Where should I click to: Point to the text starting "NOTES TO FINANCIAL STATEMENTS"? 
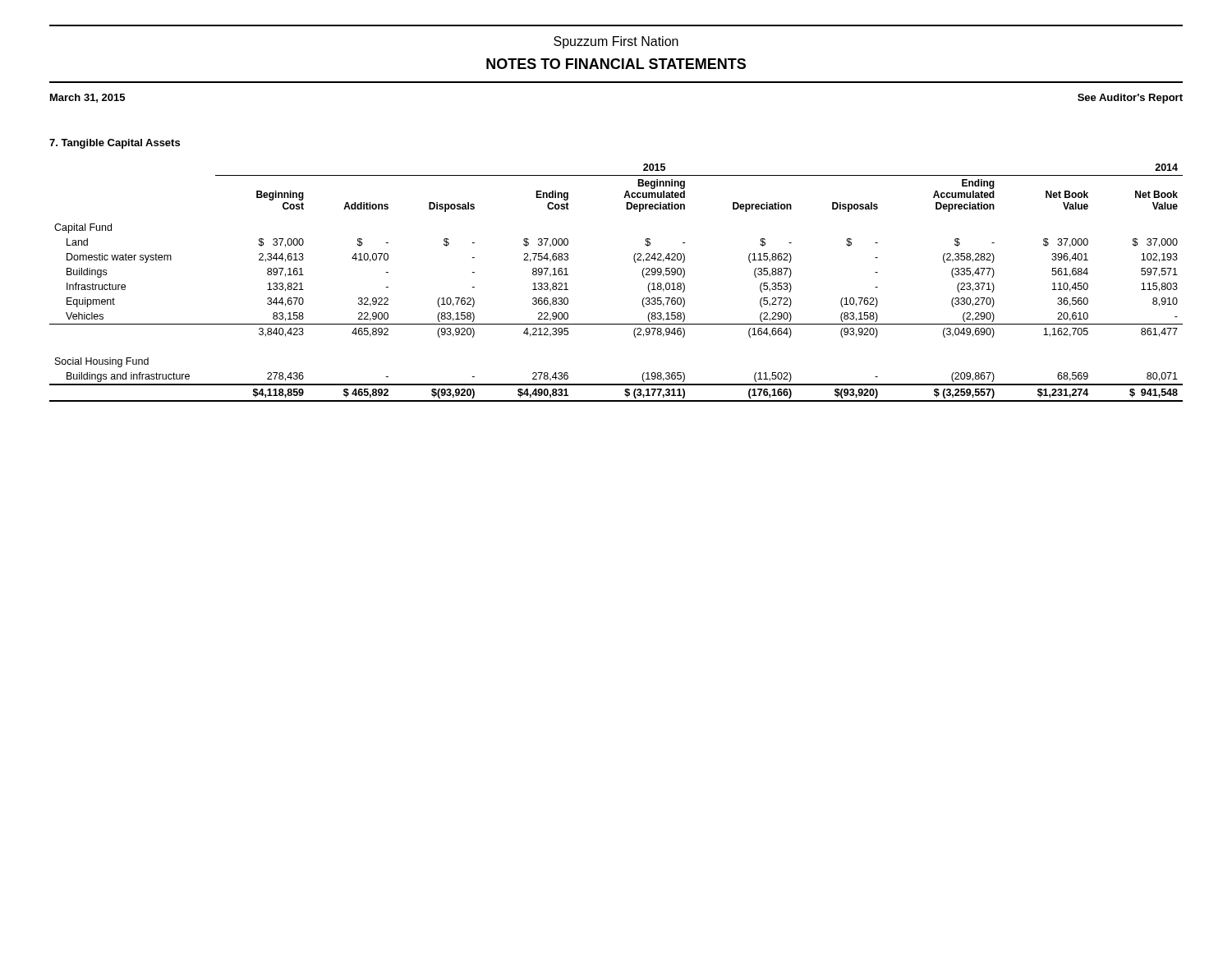coord(616,64)
